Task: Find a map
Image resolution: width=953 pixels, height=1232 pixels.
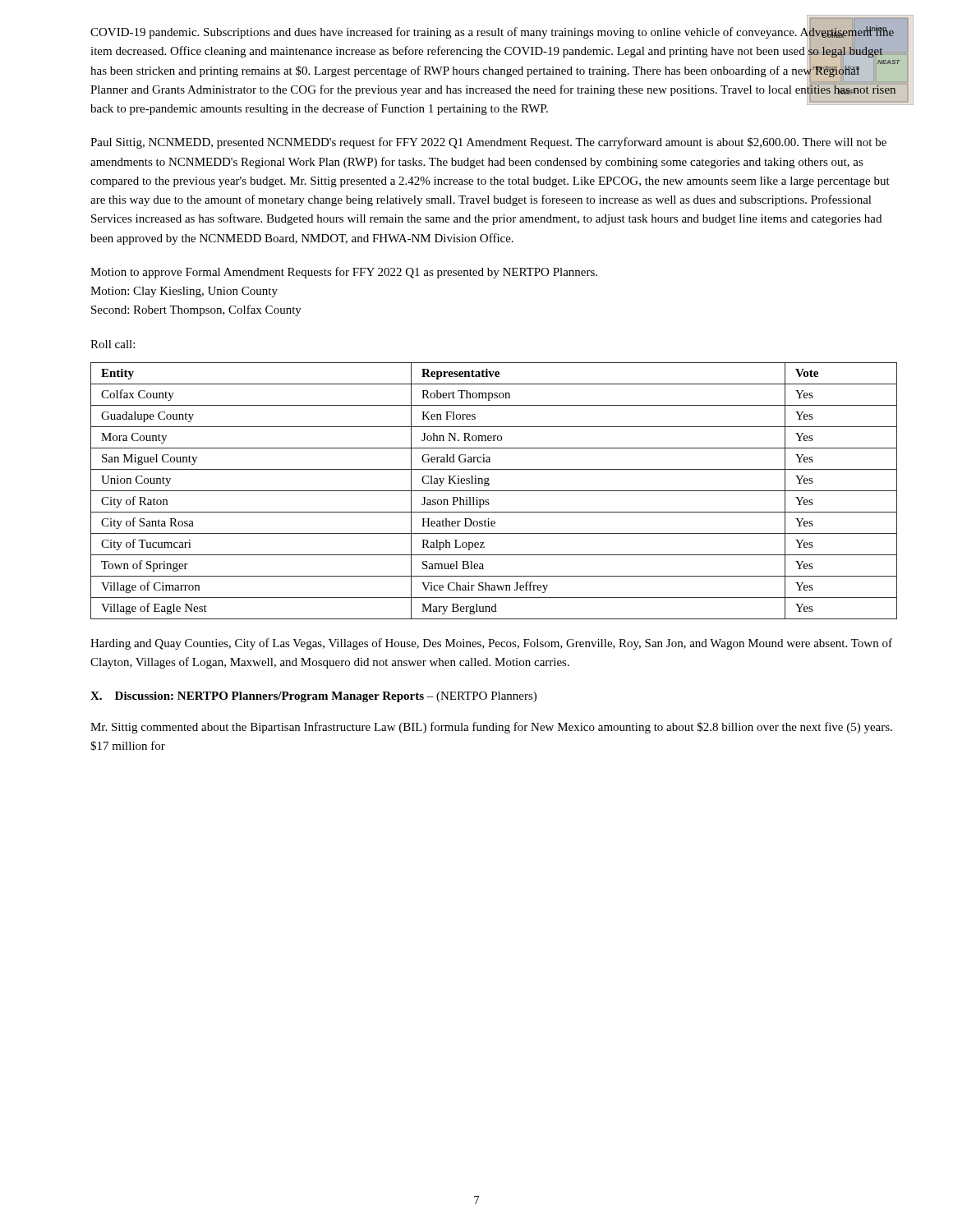Action: [x=860, y=60]
